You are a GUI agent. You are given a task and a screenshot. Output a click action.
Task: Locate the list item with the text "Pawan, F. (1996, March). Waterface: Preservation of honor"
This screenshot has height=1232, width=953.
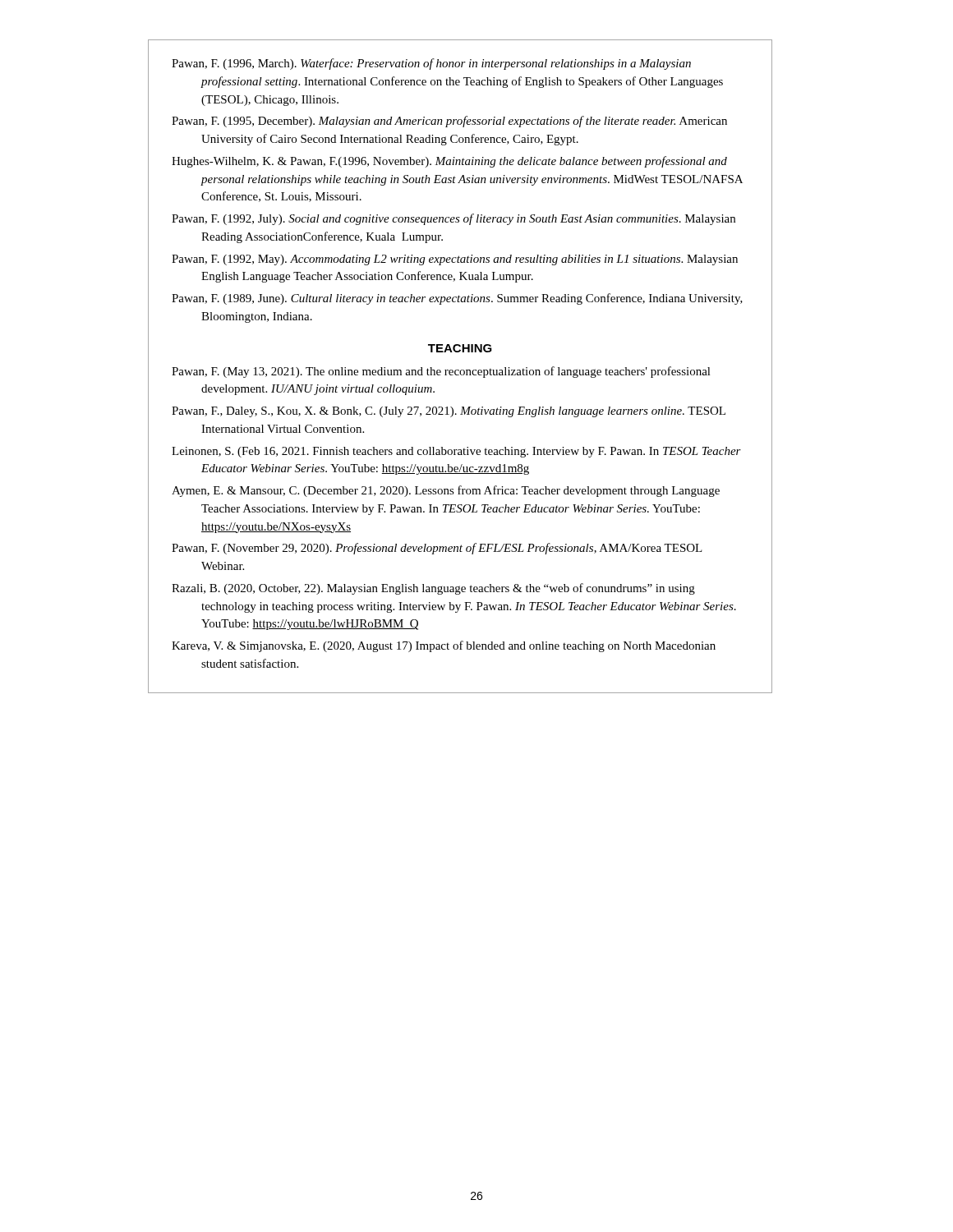point(448,81)
